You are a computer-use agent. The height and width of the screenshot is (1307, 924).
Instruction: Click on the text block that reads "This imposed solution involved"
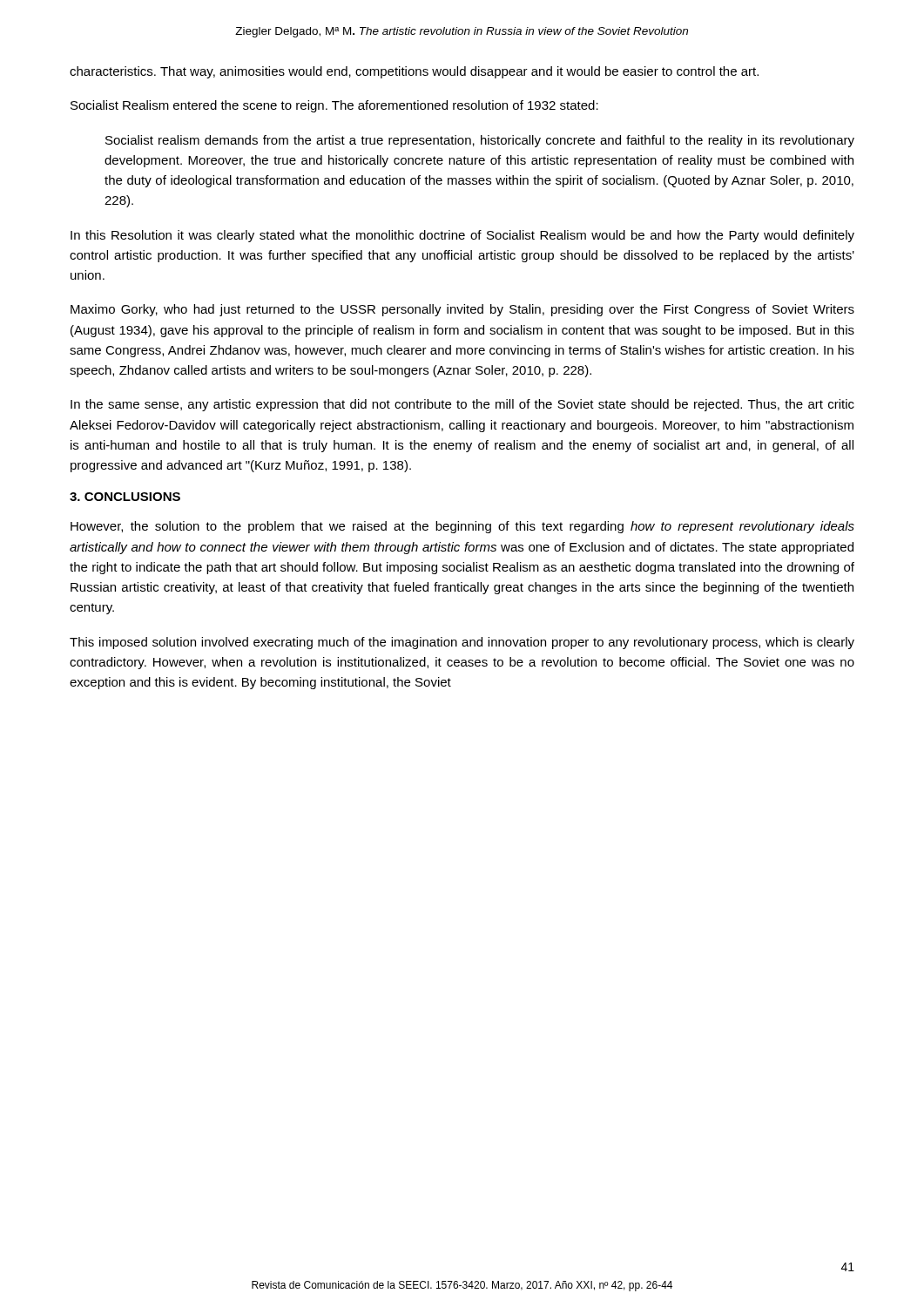coord(462,662)
